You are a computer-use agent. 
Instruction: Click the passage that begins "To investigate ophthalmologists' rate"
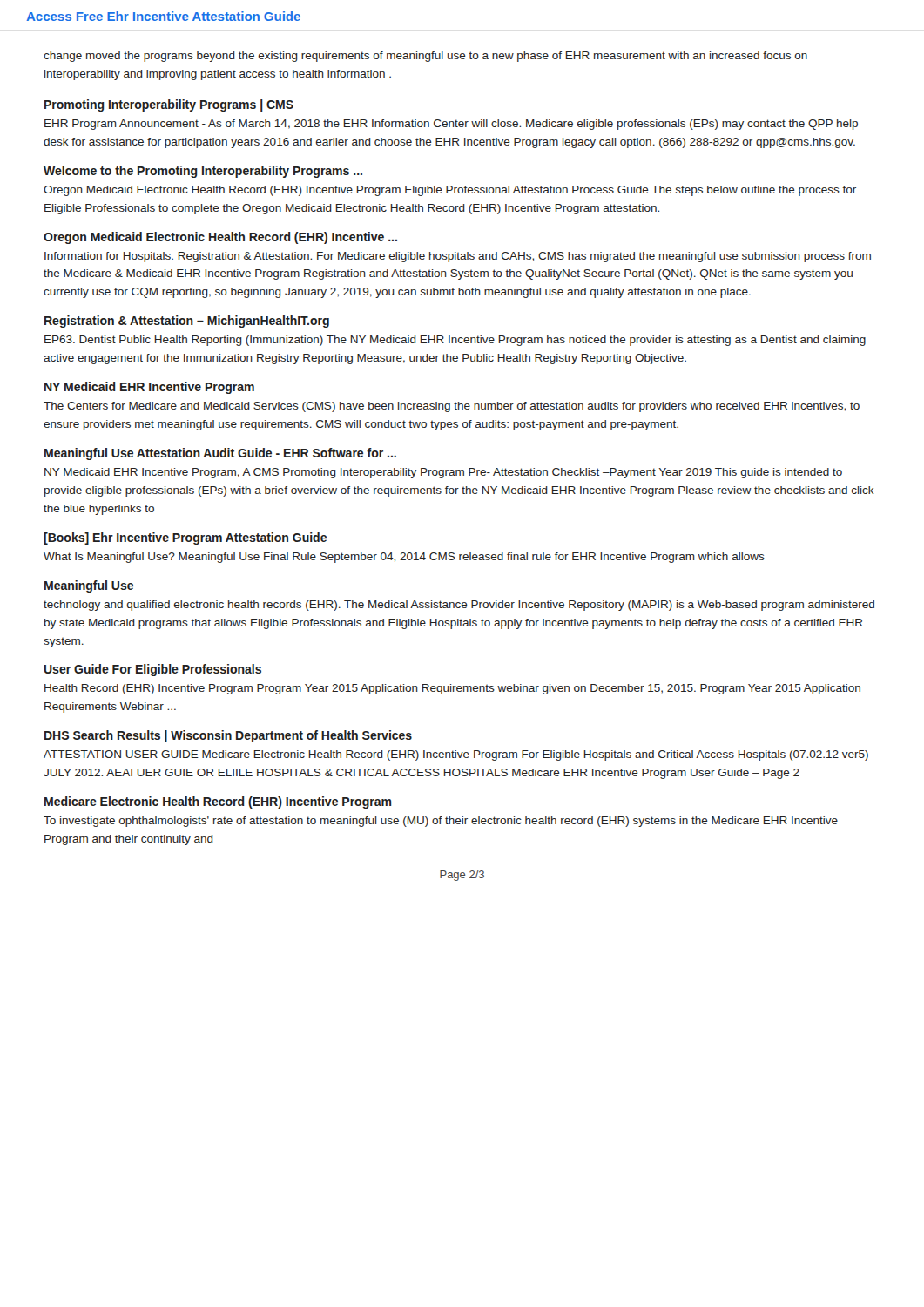click(441, 830)
